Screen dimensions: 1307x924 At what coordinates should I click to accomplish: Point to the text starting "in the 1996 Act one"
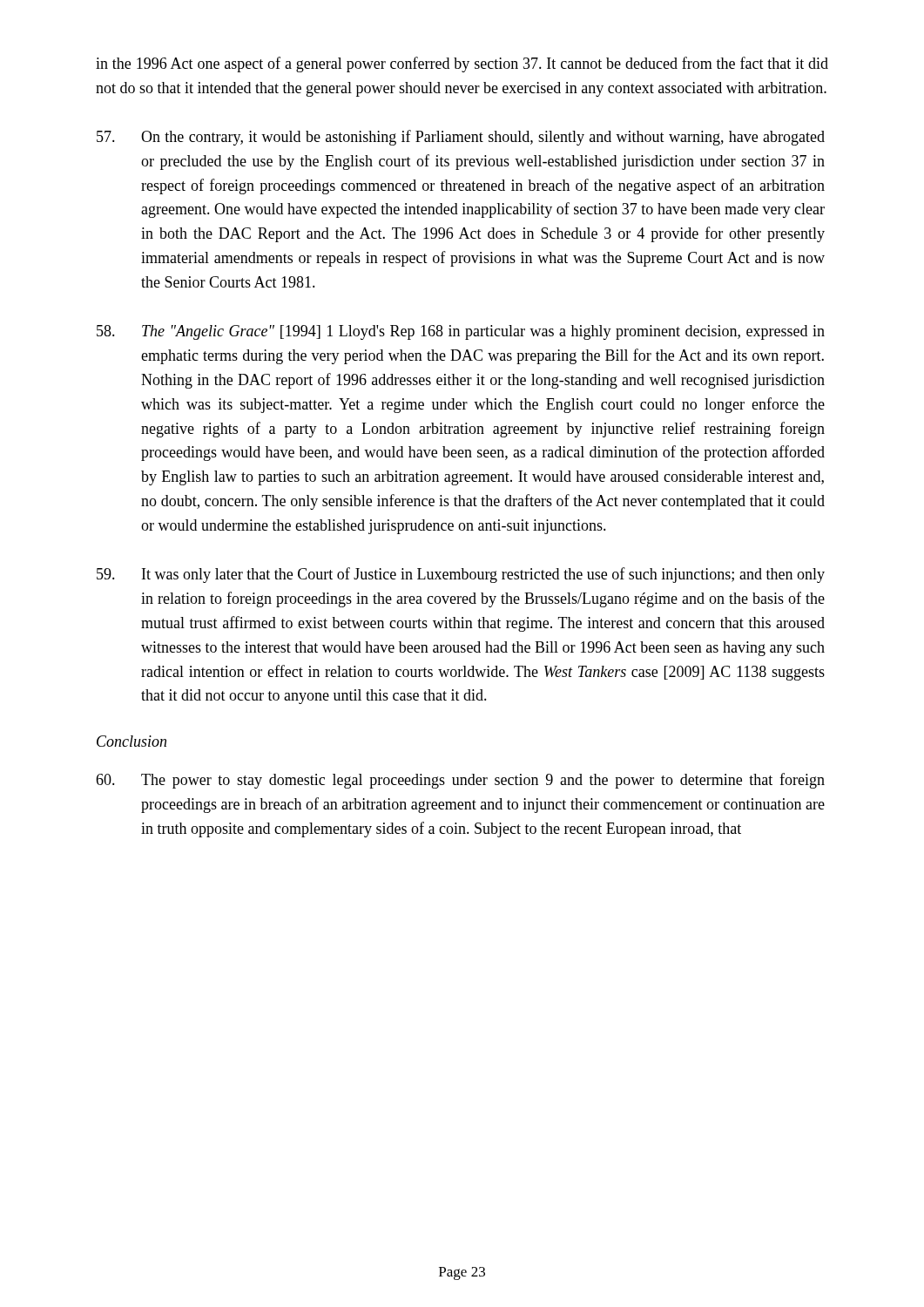462,76
